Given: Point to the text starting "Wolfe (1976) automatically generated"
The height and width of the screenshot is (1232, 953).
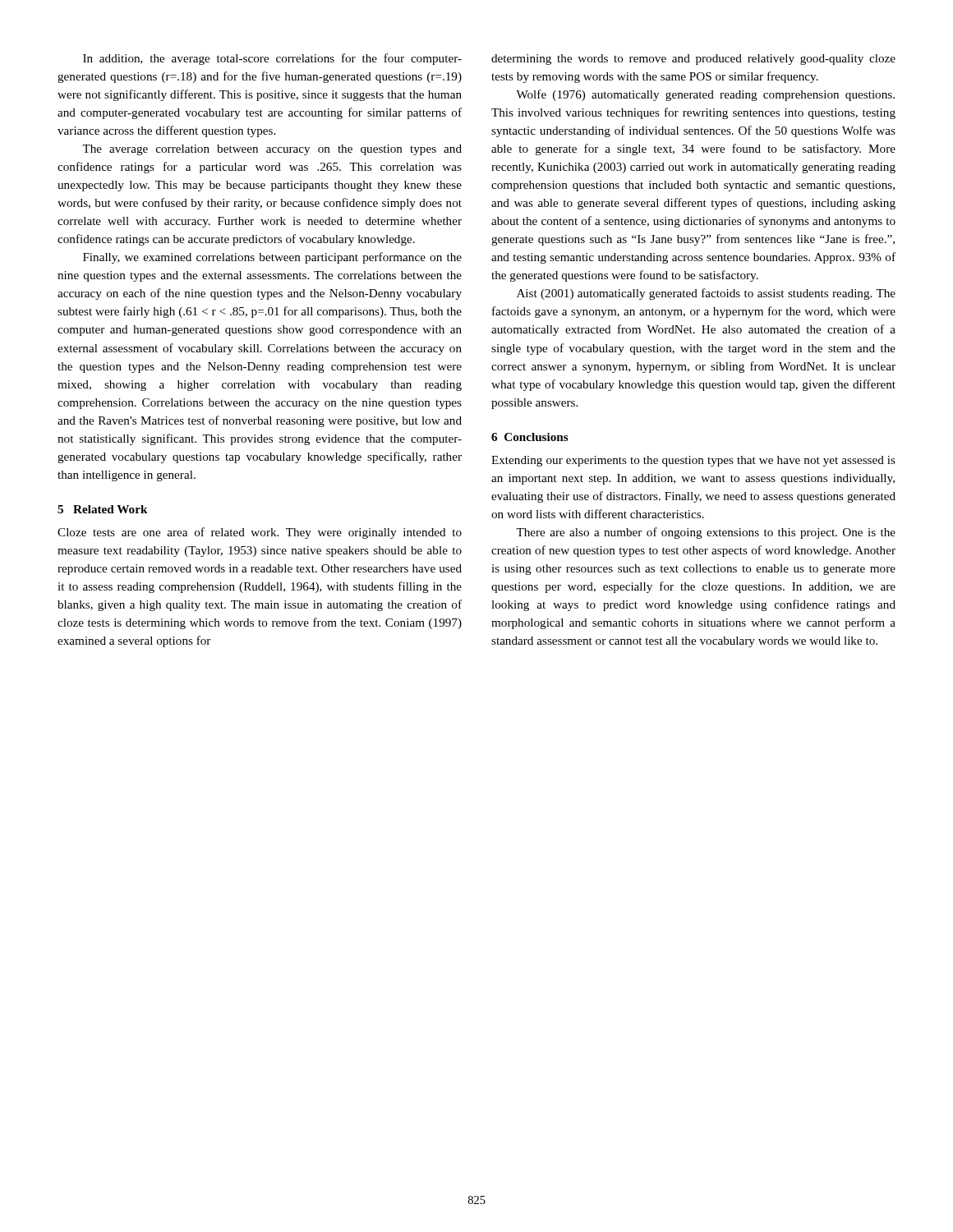Looking at the screenshot, I should coord(693,185).
